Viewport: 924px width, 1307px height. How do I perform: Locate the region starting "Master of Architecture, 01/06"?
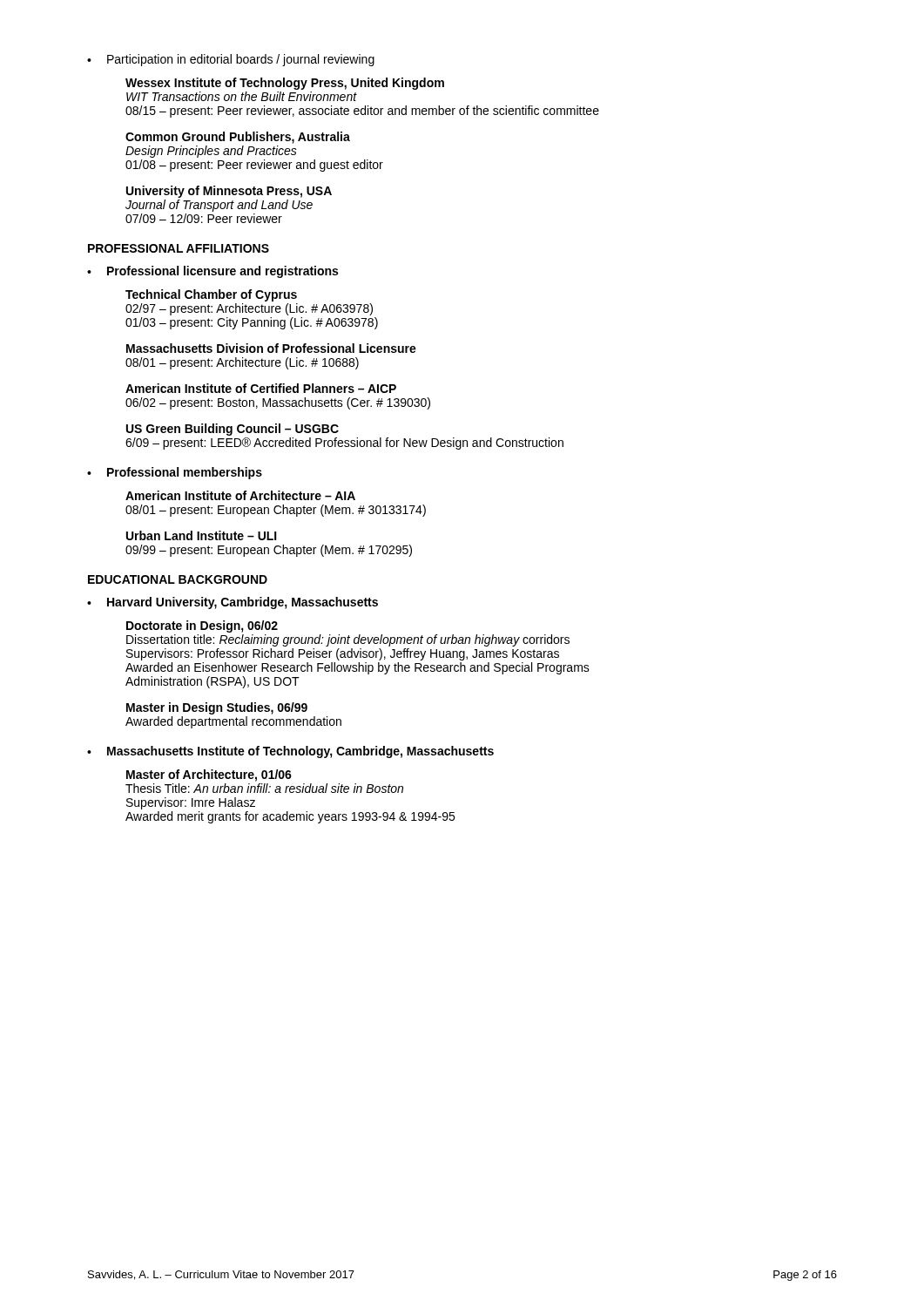coord(209,775)
